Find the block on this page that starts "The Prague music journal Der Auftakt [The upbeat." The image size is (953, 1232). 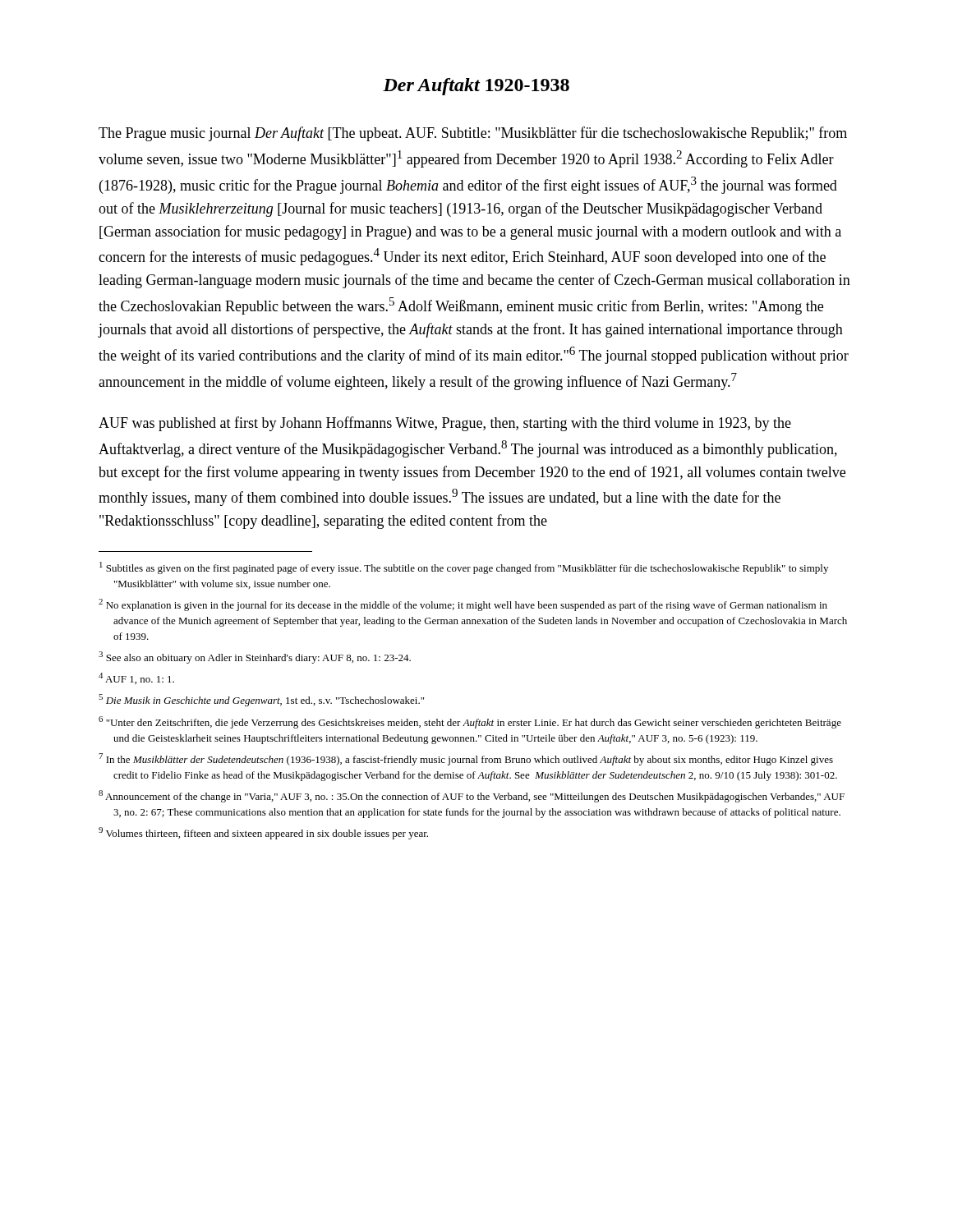coord(474,257)
